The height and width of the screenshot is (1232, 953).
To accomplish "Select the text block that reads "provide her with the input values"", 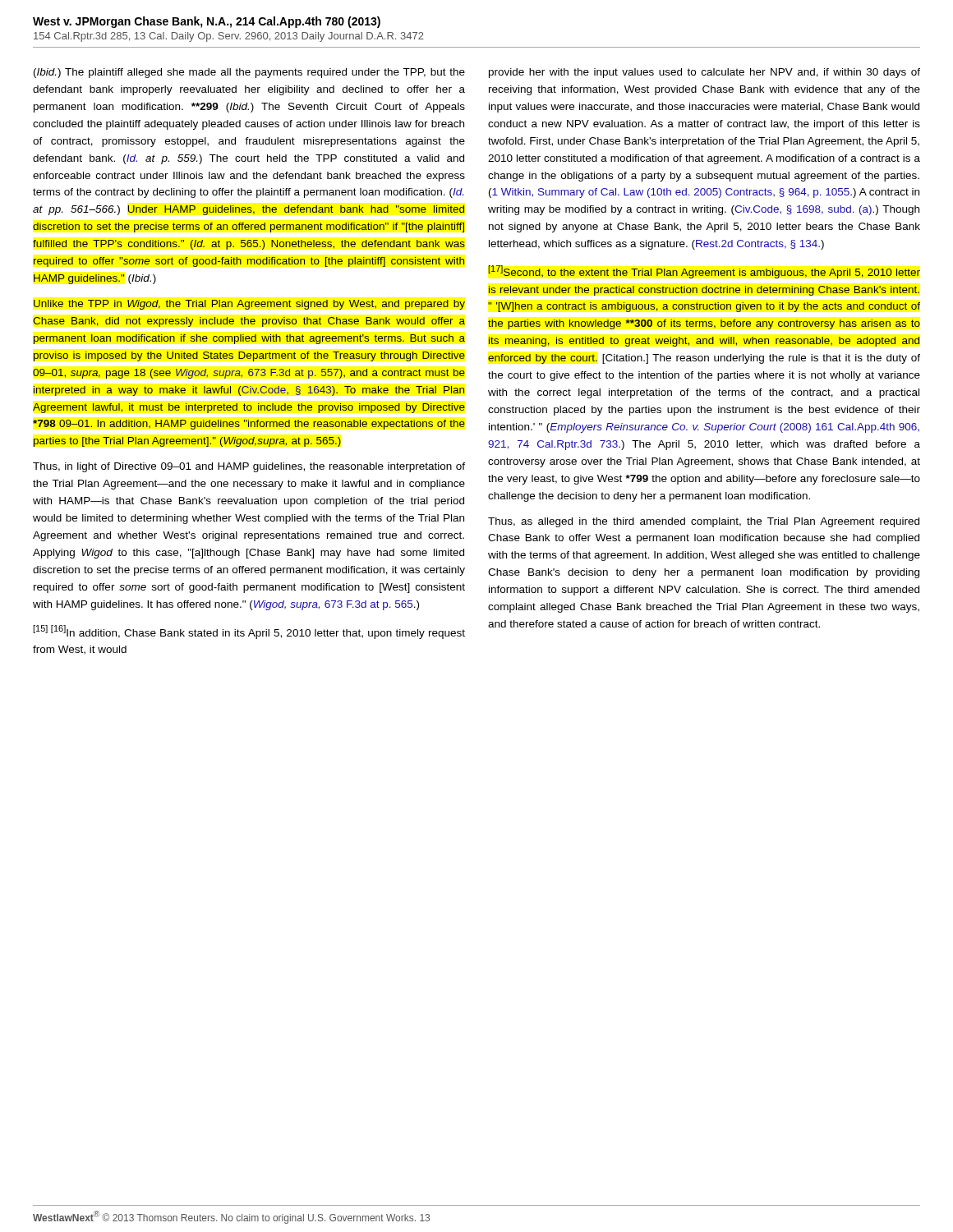I will click(704, 159).
